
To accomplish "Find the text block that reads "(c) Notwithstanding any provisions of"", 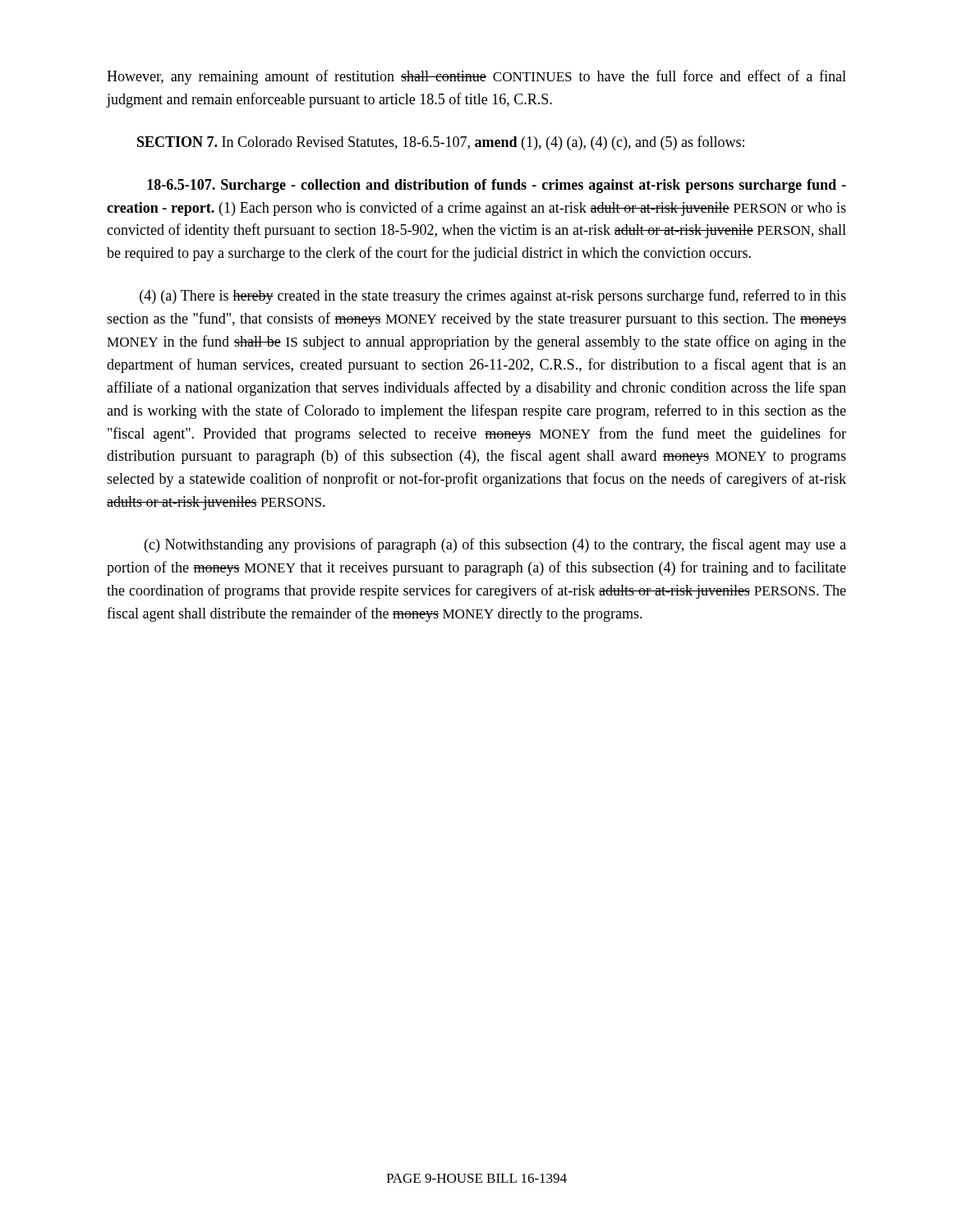I will (x=476, y=579).
